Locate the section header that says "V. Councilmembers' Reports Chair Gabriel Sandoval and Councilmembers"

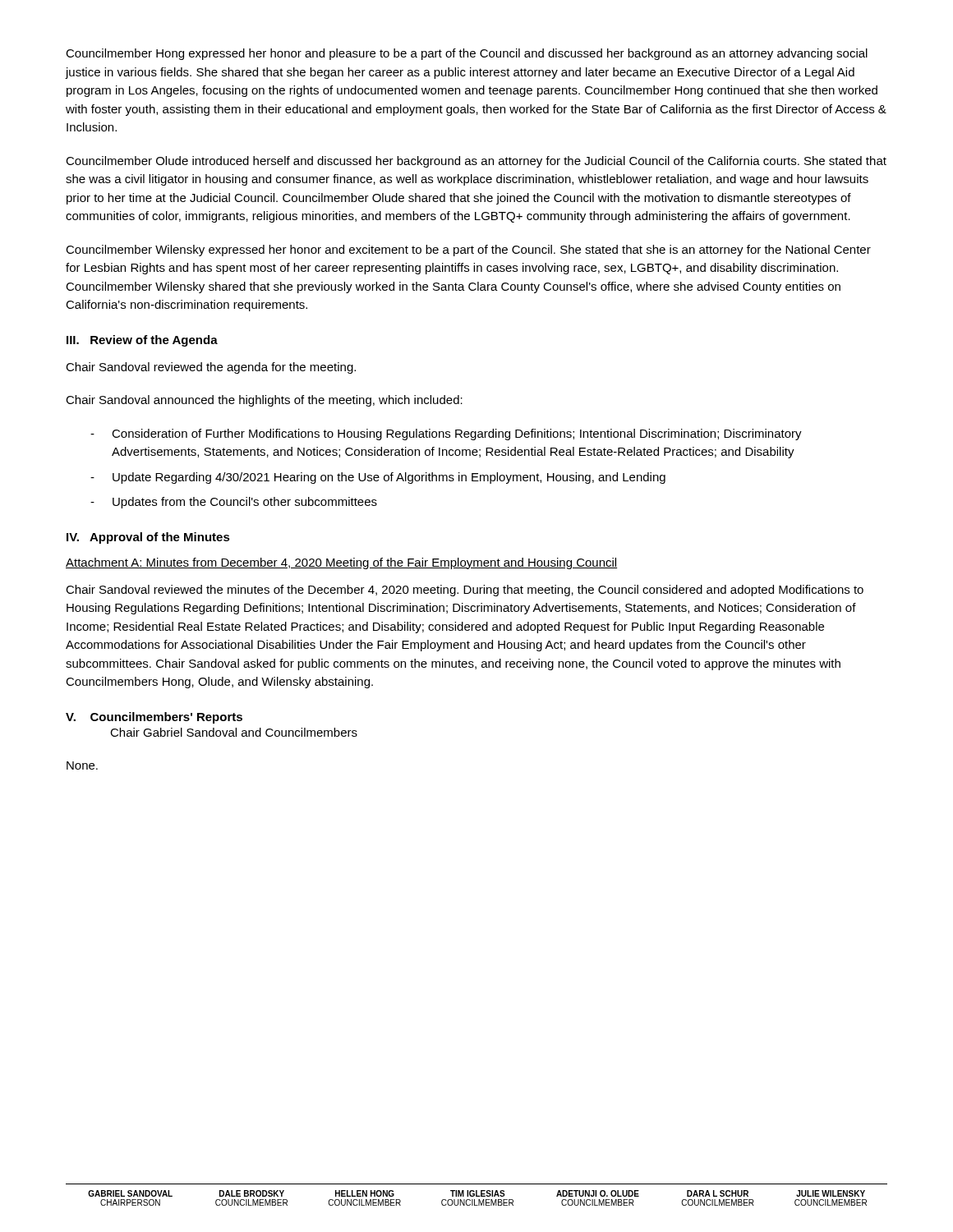tap(154, 718)
